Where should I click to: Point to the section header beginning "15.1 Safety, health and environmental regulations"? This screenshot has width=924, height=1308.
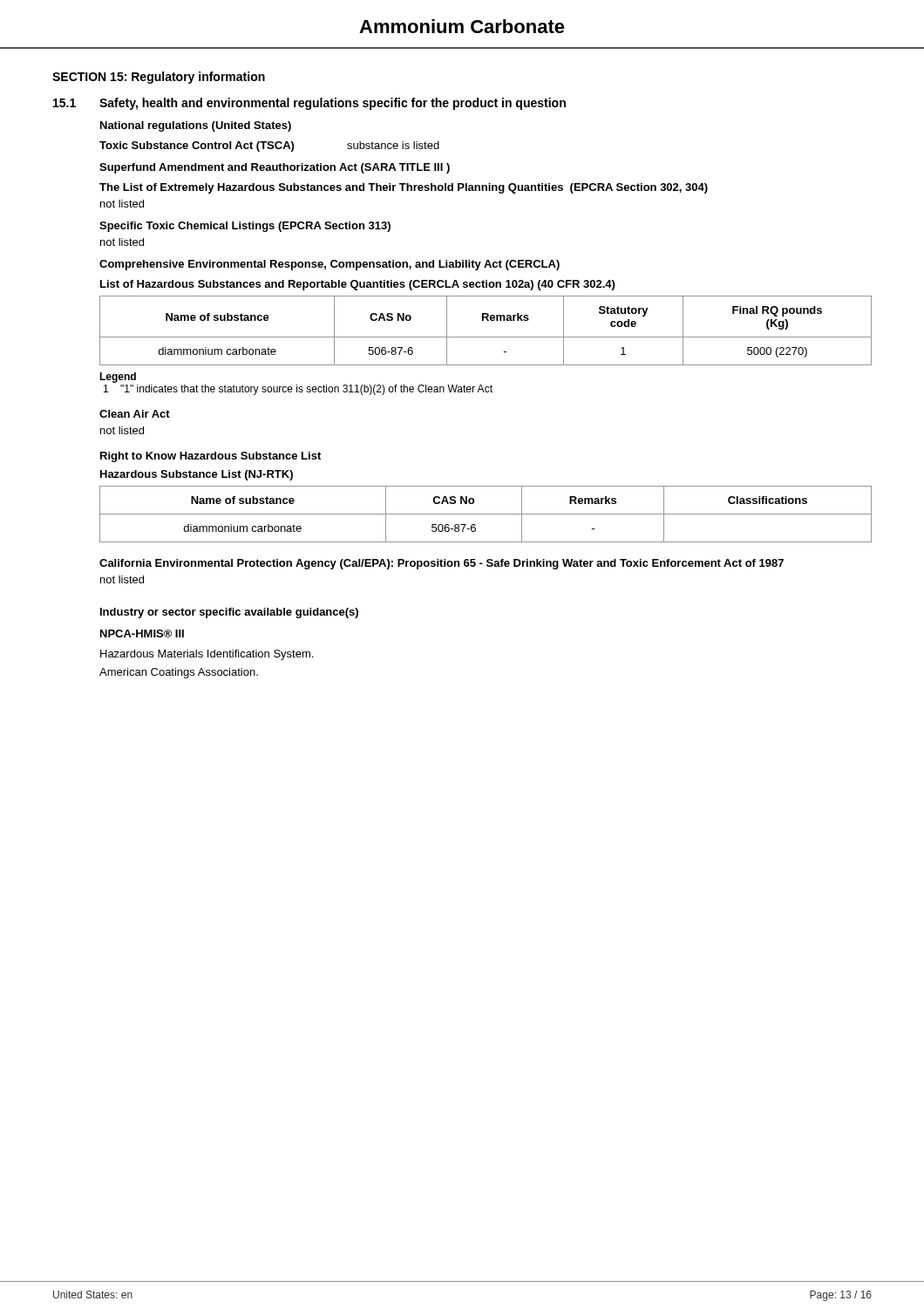tap(309, 103)
